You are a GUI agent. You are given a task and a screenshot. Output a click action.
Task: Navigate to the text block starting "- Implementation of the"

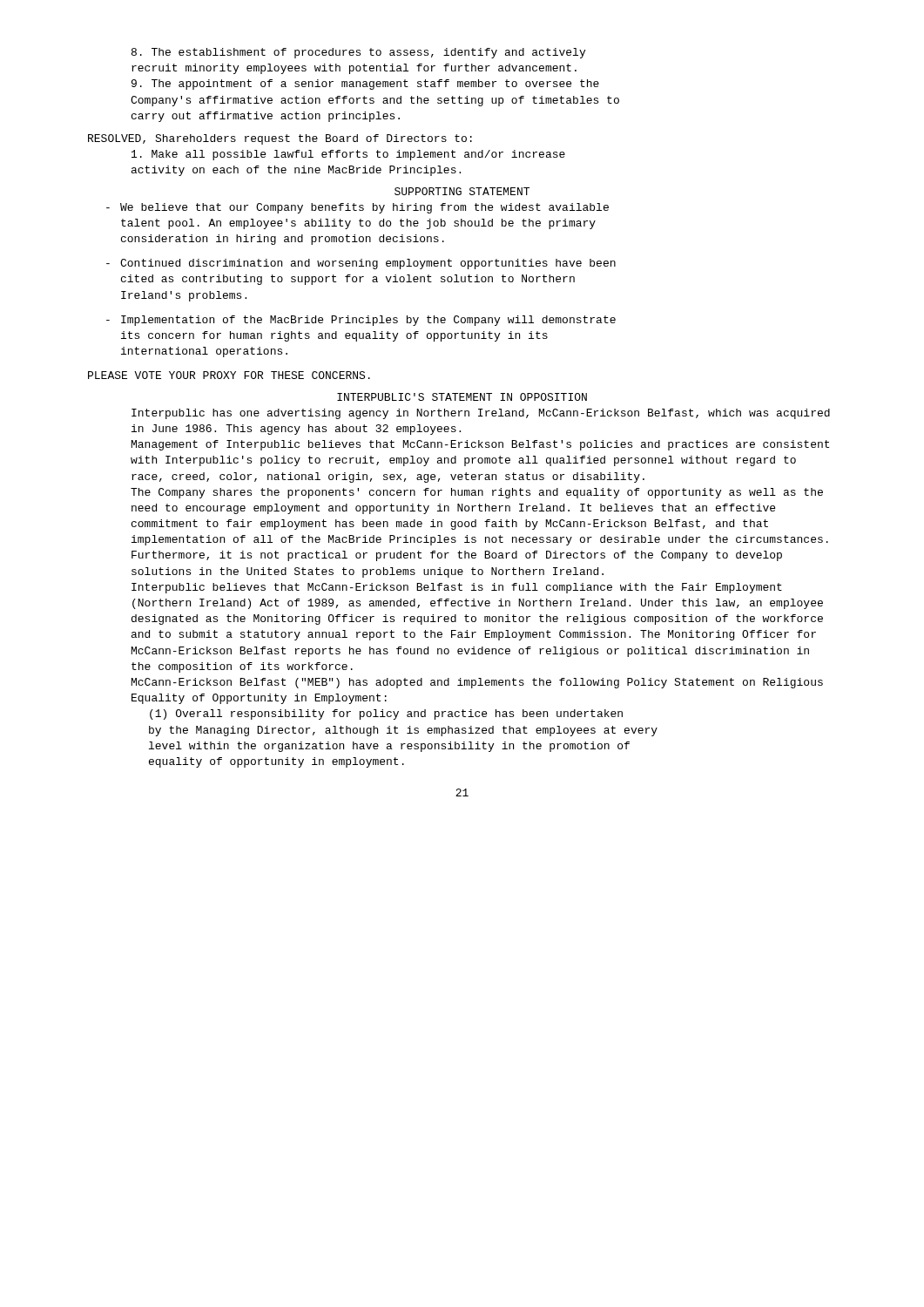(x=360, y=336)
